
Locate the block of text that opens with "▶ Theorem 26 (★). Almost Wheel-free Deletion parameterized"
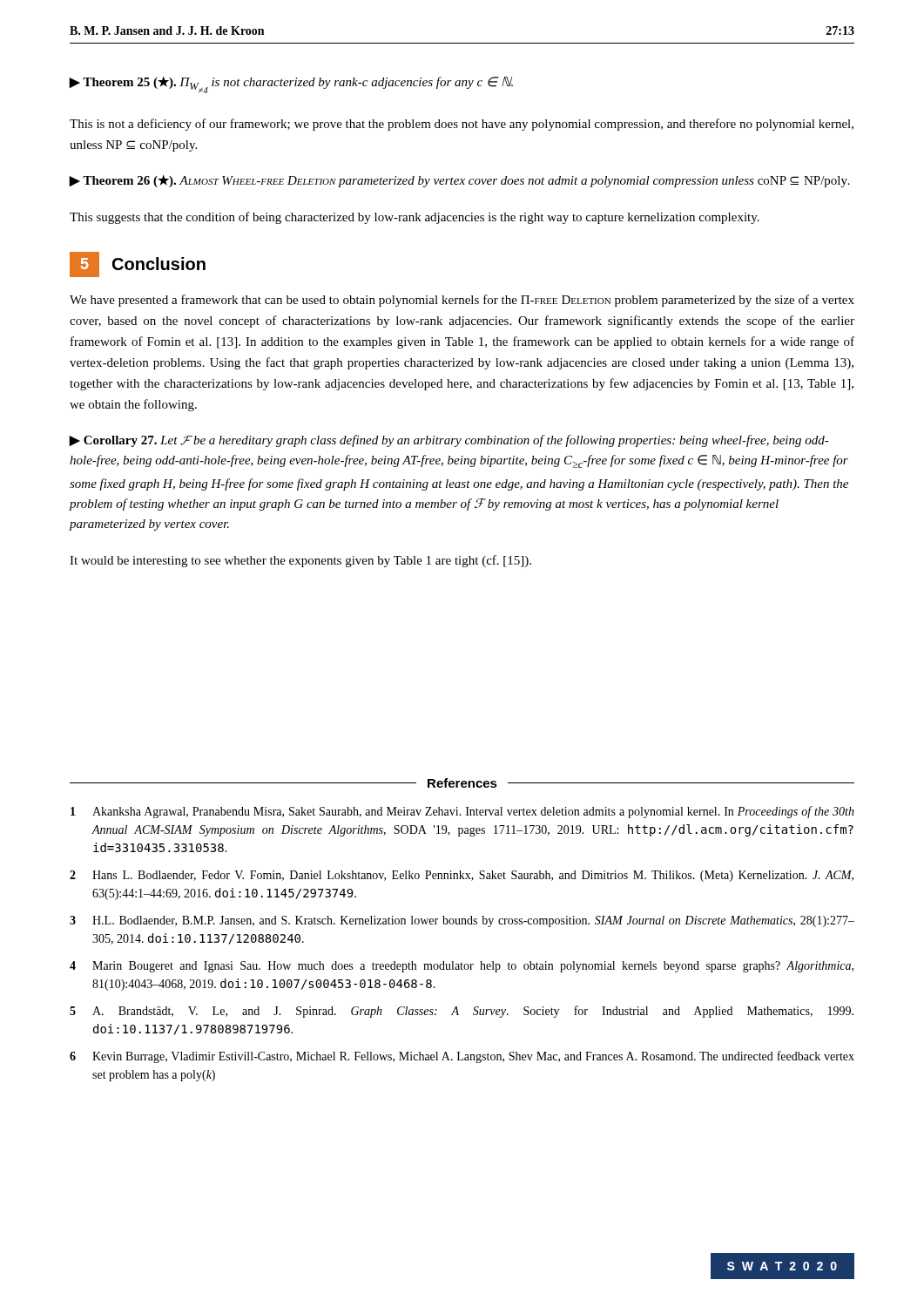pyautogui.click(x=460, y=180)
